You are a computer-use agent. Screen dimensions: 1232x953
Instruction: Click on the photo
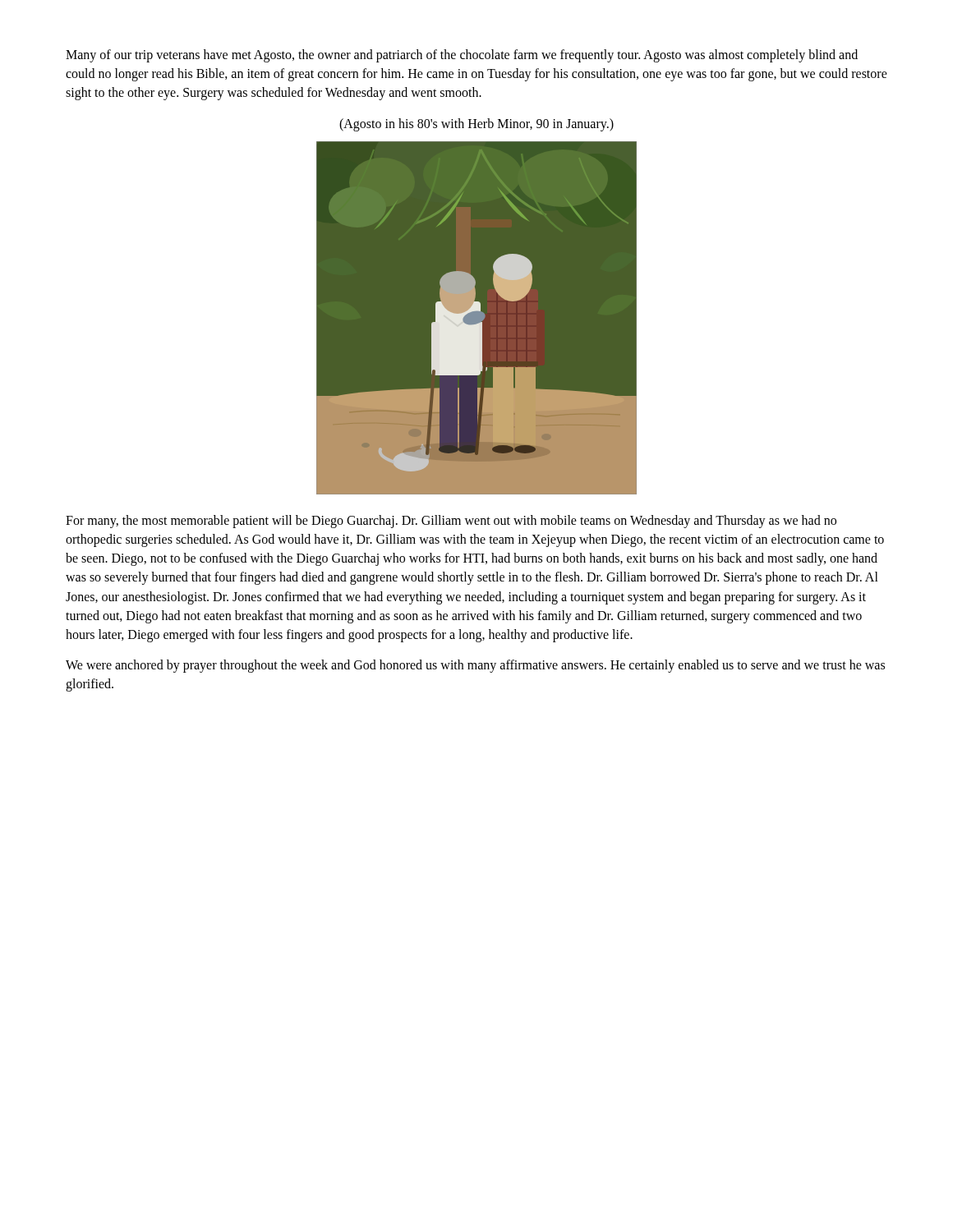[x=476, y=319]
